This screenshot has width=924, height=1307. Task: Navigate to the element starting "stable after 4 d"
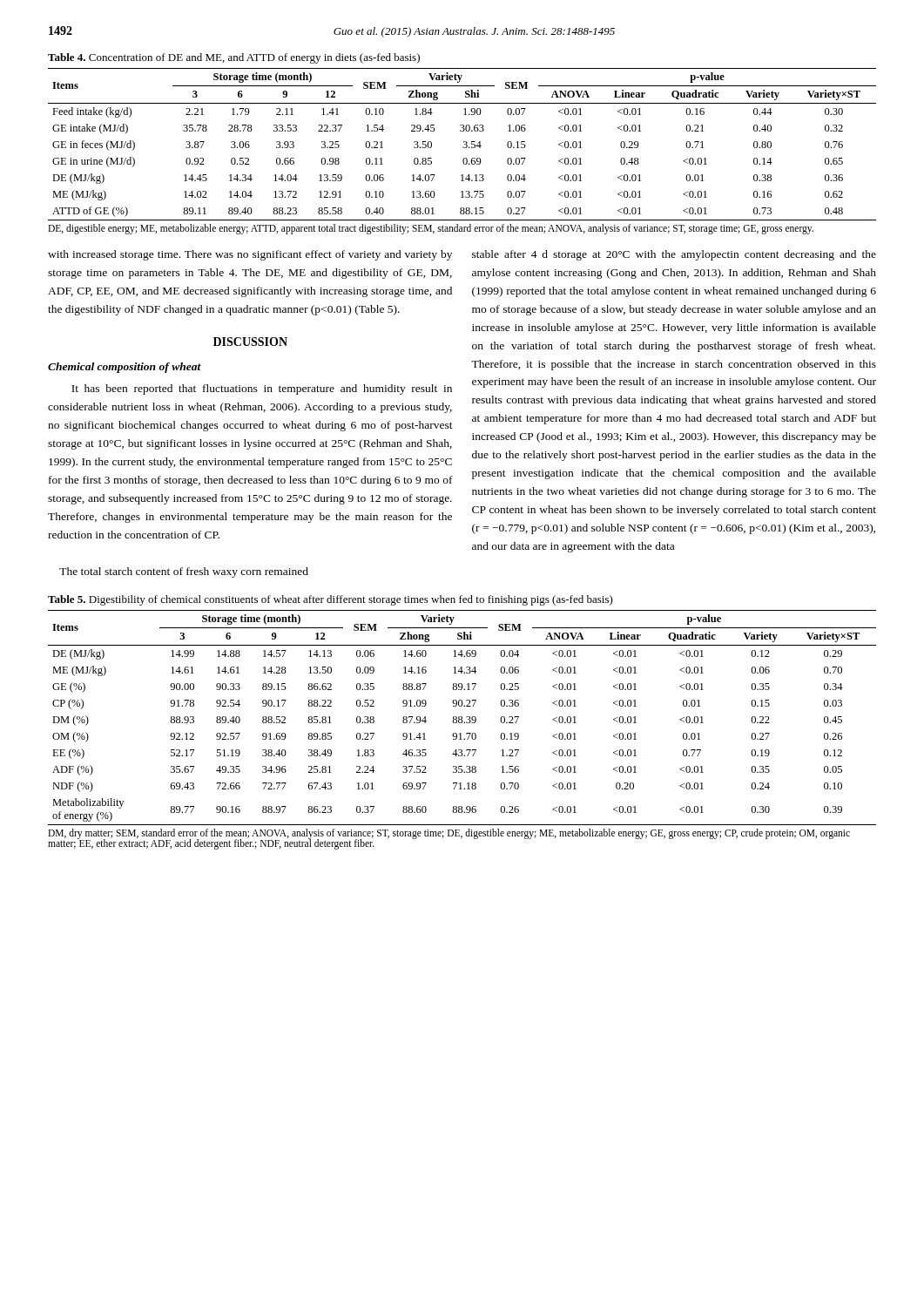click(674, 400)
